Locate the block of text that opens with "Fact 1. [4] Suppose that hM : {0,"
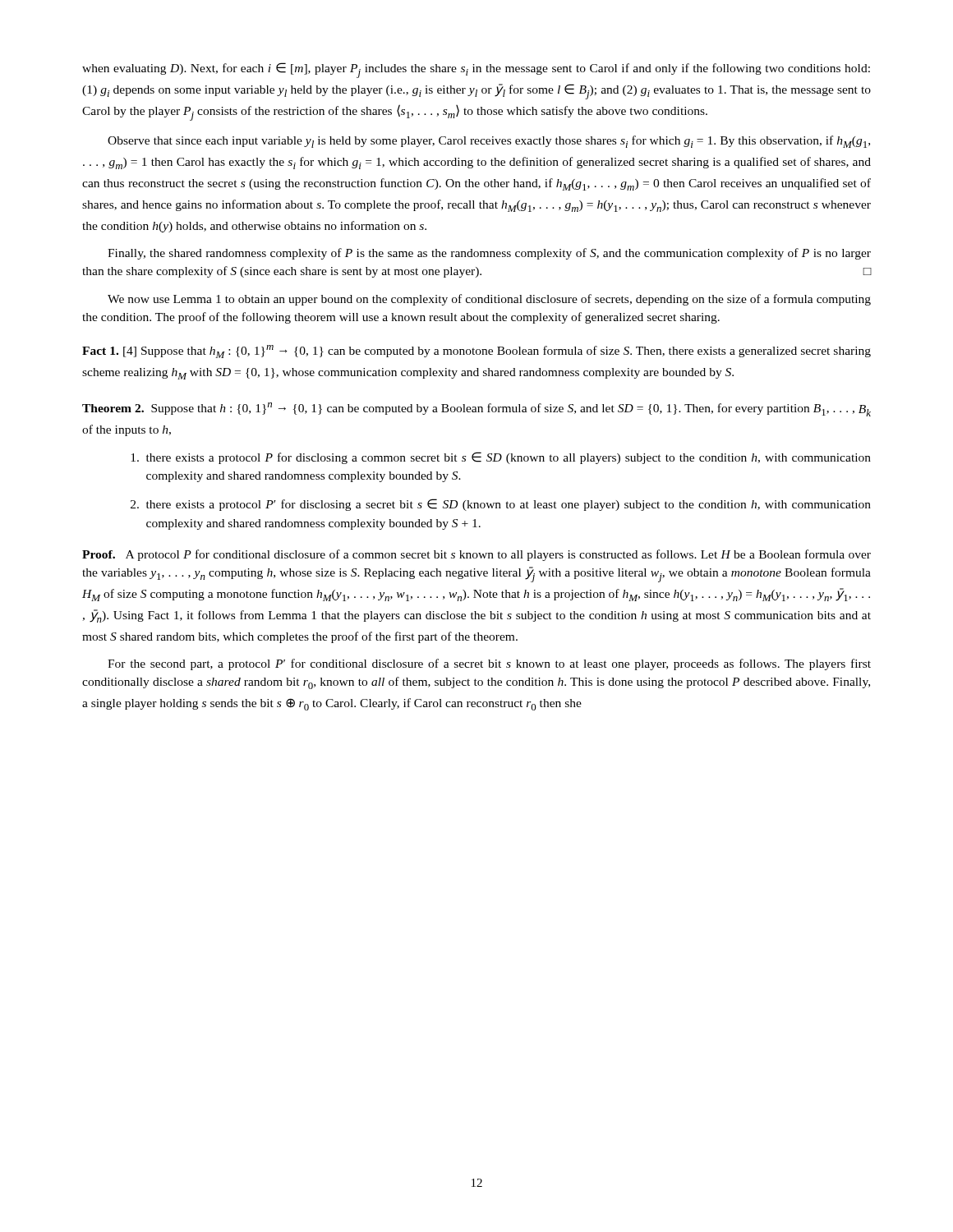 pos(476,361)
